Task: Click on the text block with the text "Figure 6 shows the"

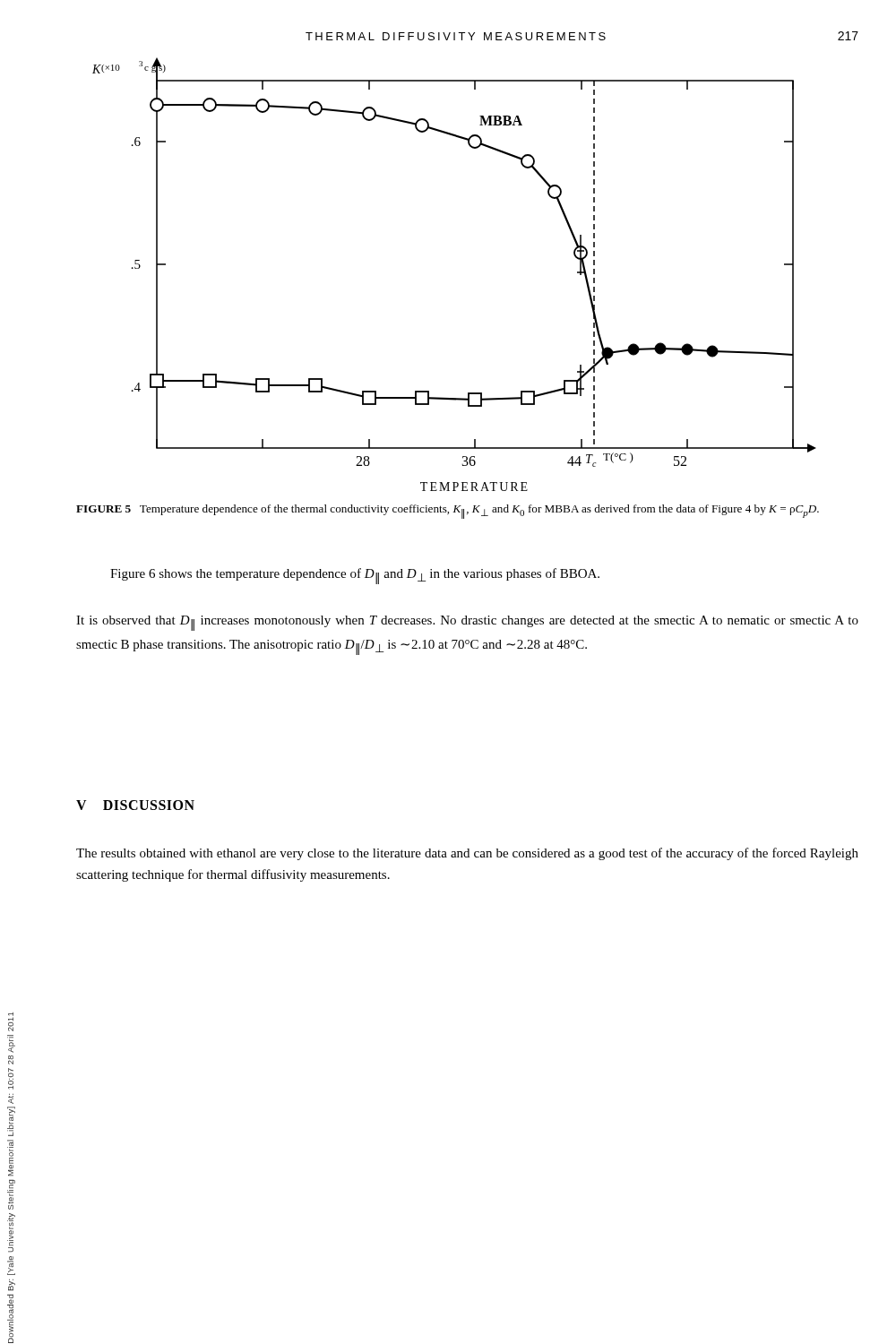Action: click(x=484, y=575)
